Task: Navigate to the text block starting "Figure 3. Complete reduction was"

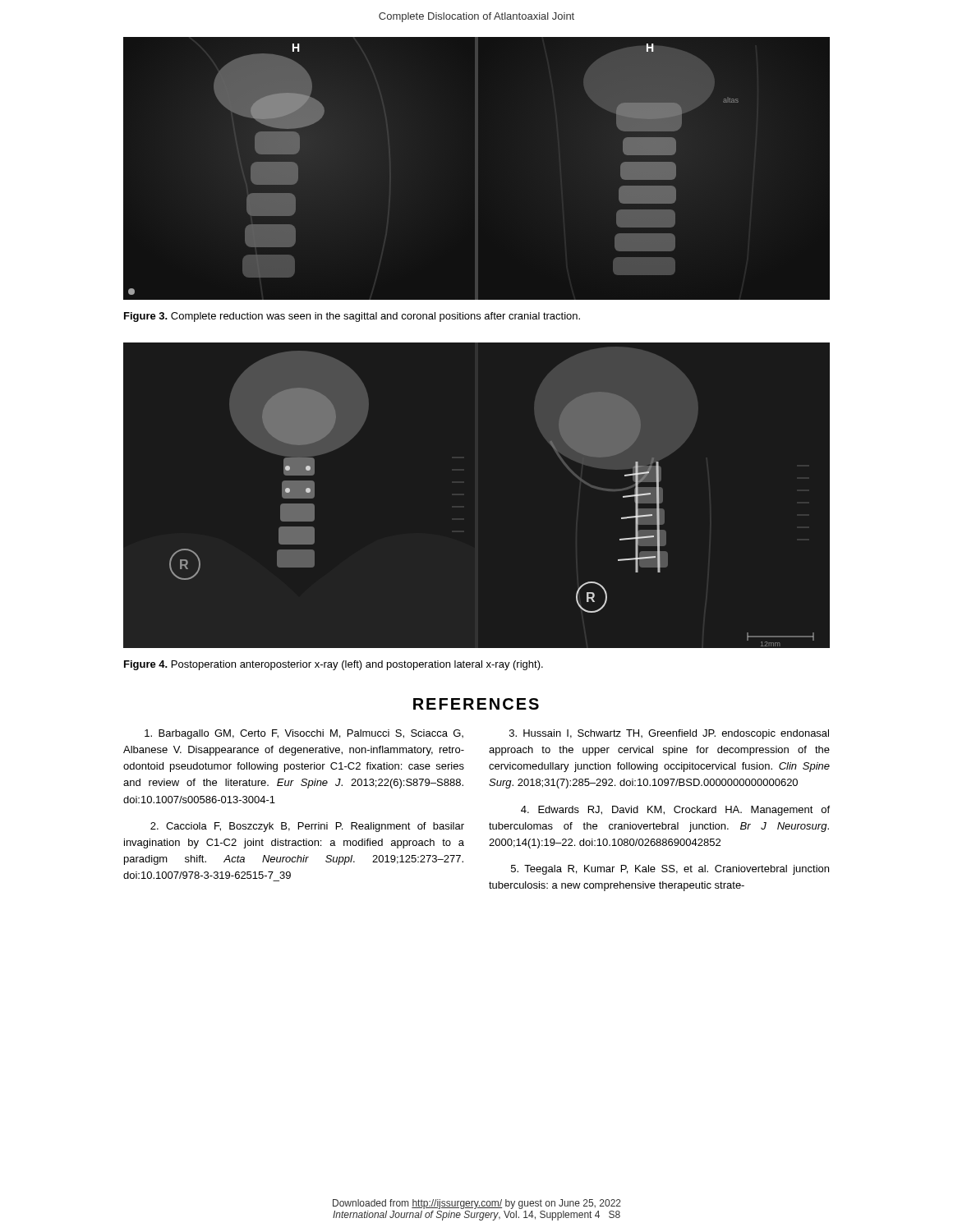Action: pyautogui.click(x=352, y=316)
